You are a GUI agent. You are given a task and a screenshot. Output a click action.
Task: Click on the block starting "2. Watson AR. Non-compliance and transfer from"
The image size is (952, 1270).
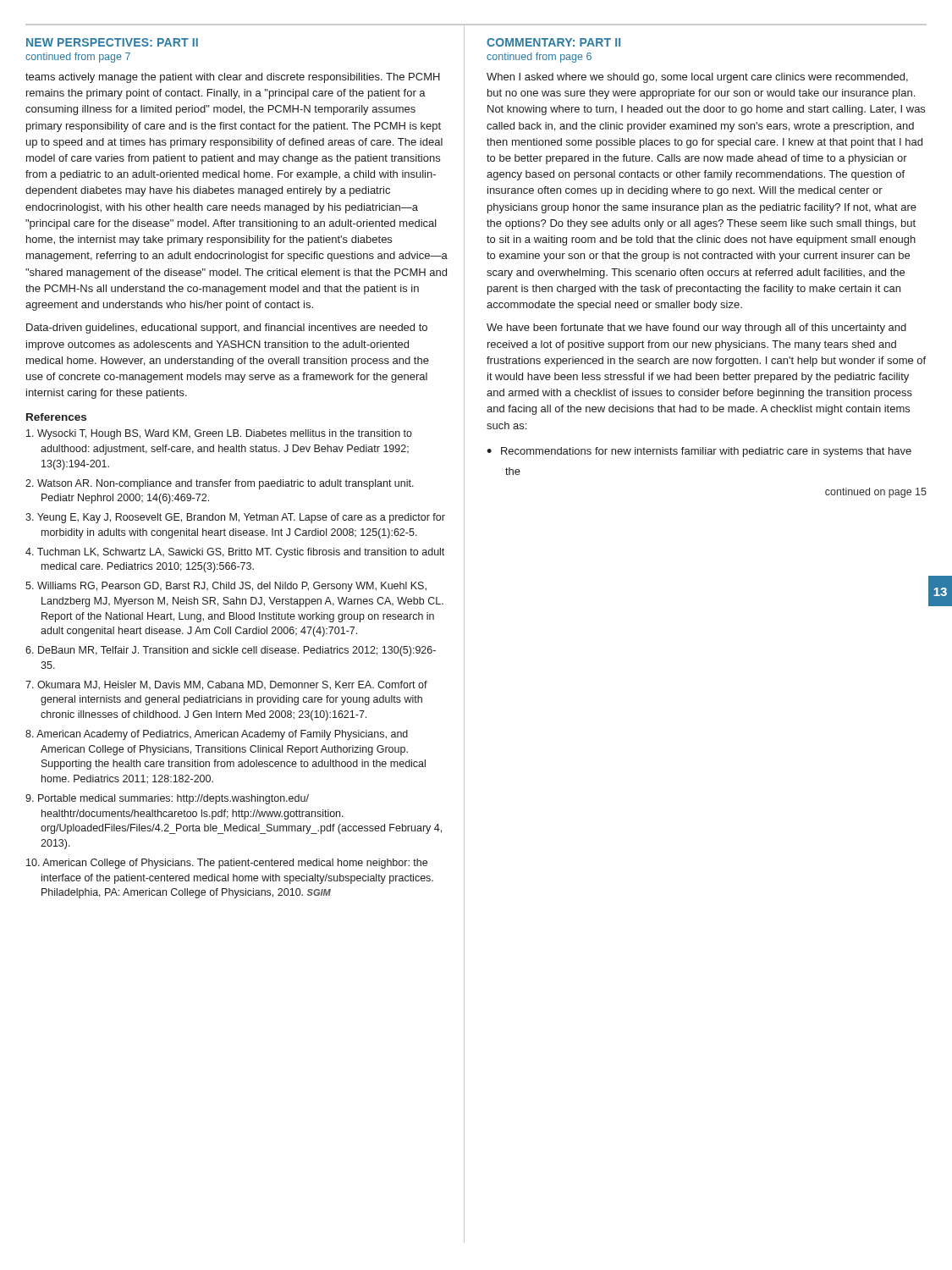(220, 491)
